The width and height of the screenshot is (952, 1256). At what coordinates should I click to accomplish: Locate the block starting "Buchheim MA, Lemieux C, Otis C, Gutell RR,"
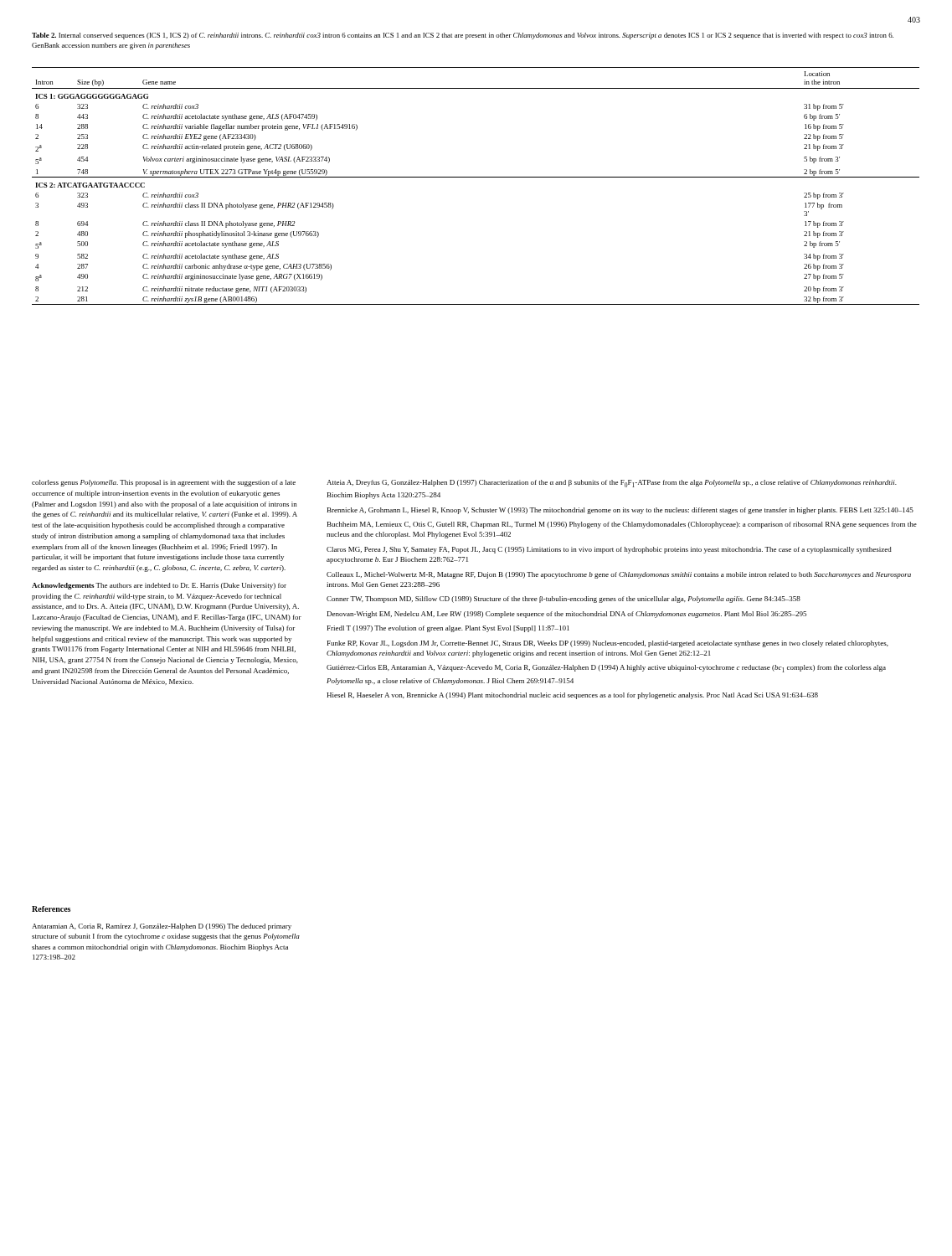tap(622, 529)
